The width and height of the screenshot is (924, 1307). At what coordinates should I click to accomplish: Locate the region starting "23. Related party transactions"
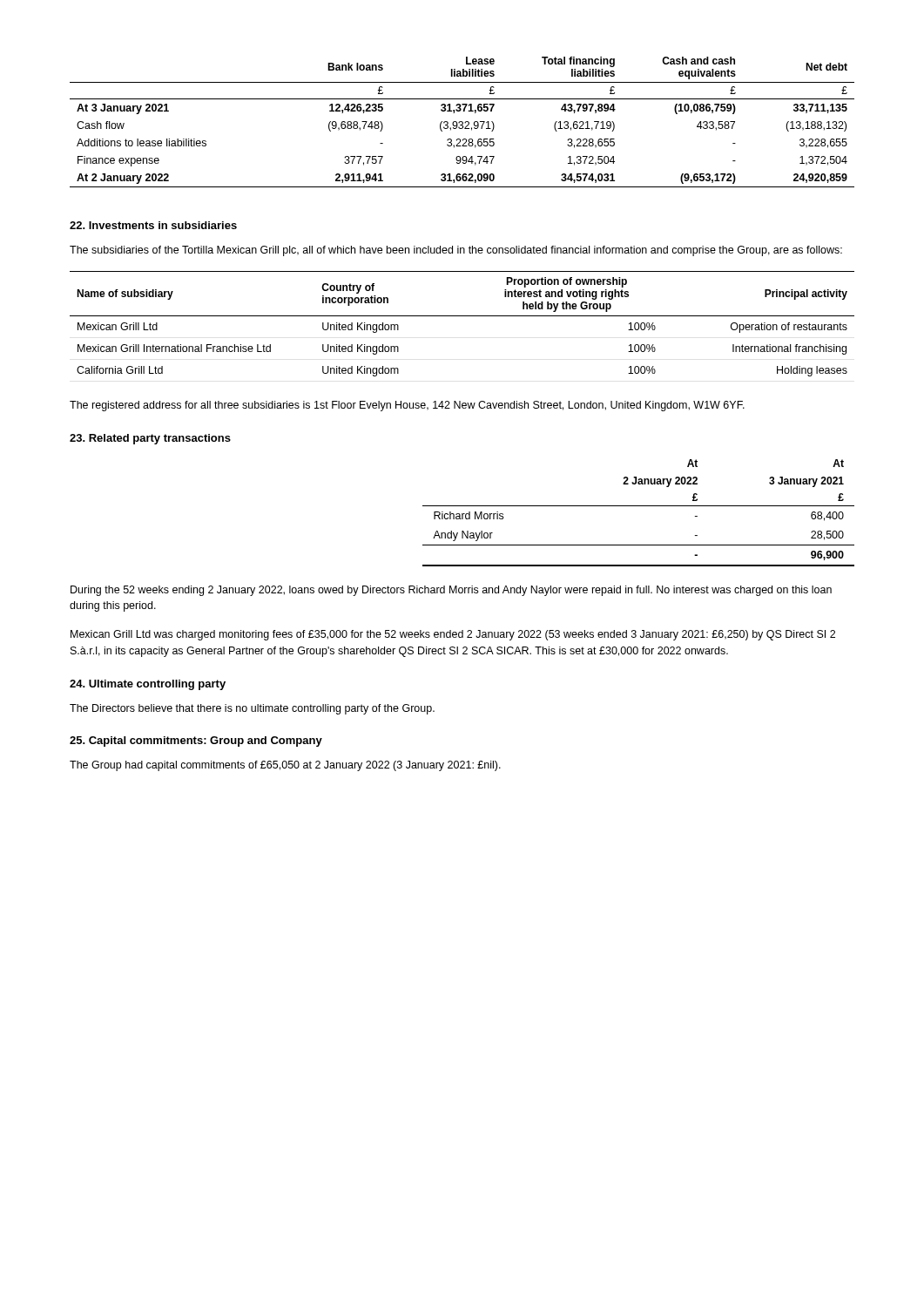point(150,437)
